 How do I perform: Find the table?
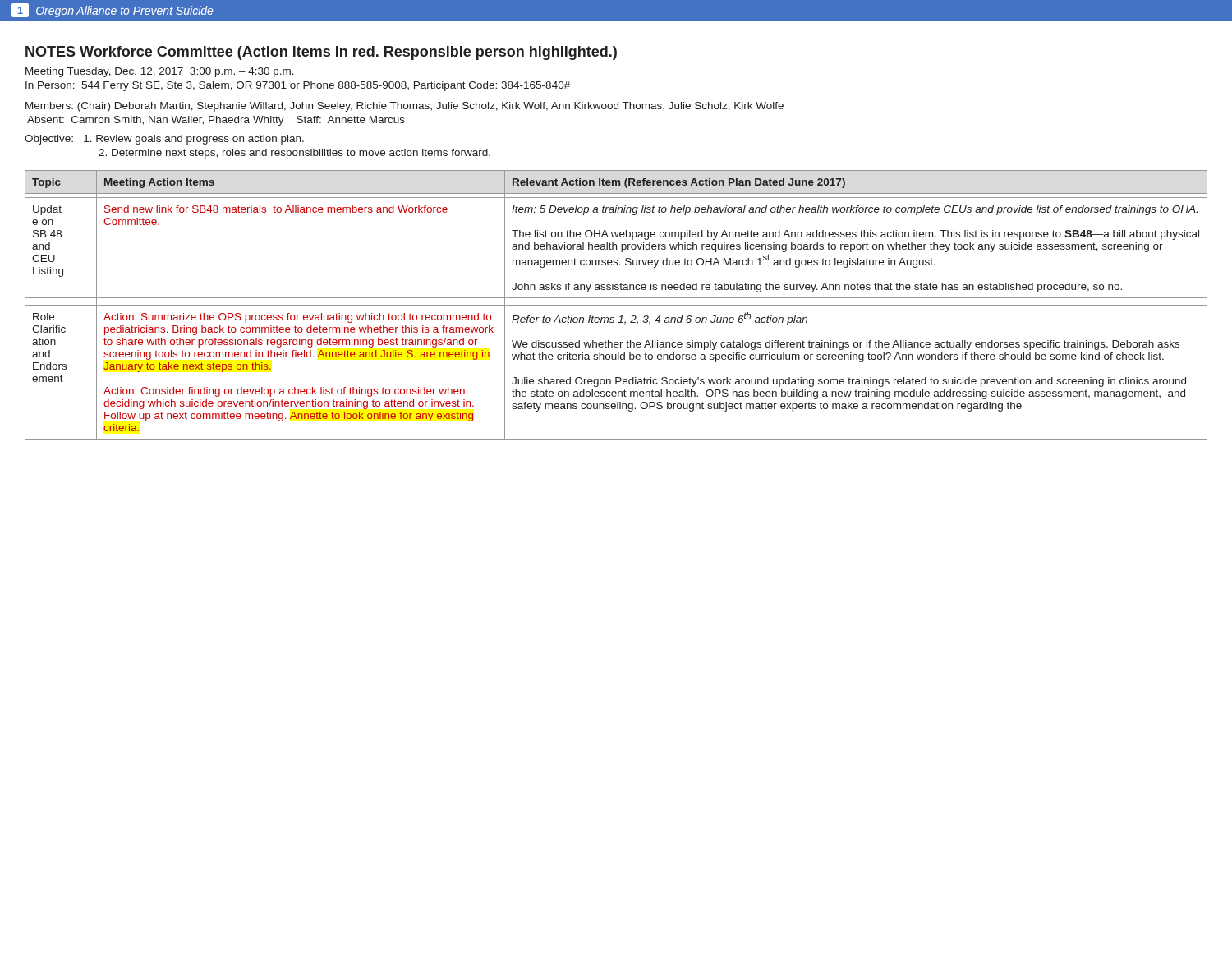pos(616,305)
